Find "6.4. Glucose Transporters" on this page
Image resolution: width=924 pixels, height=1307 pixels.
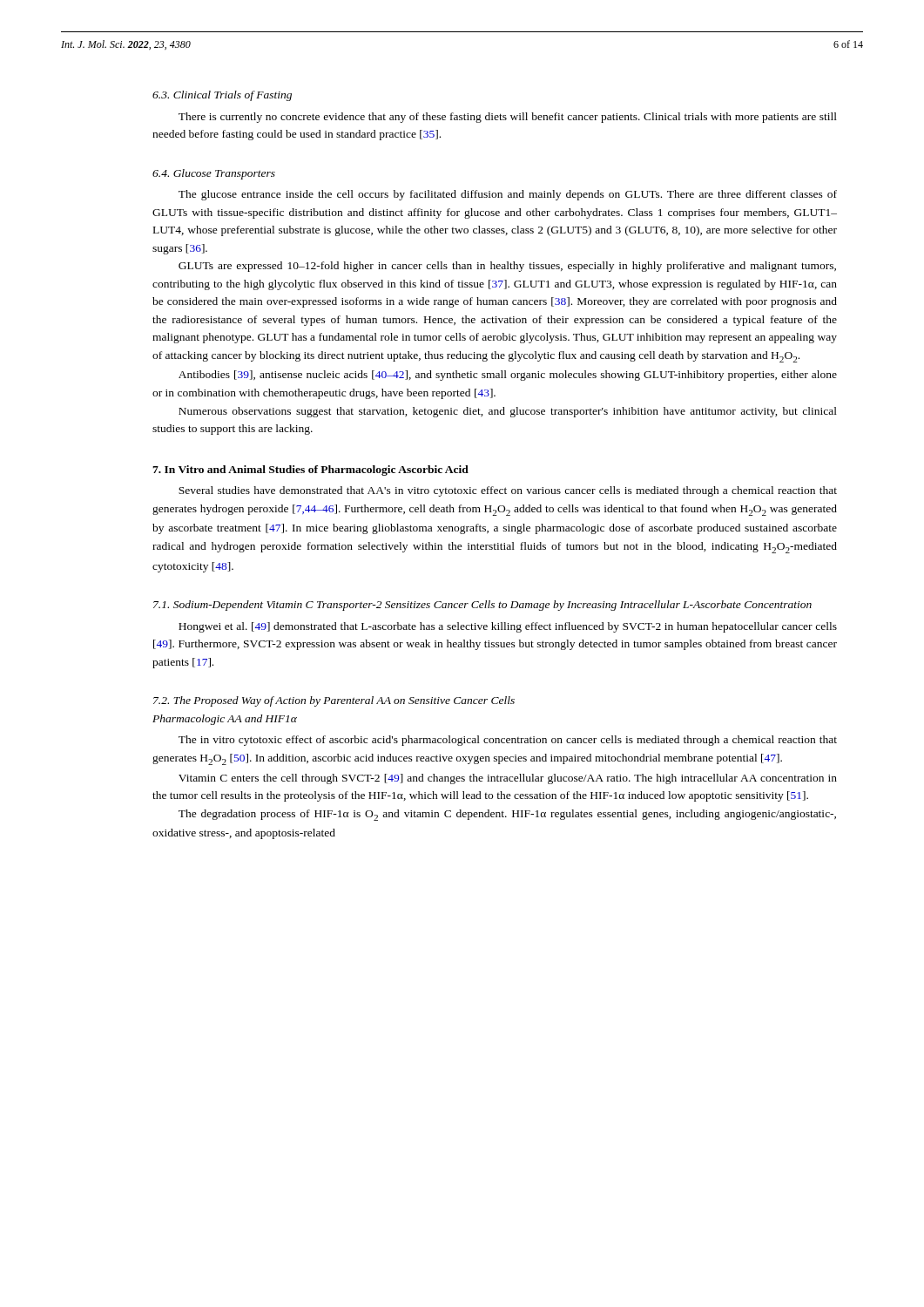214,173
